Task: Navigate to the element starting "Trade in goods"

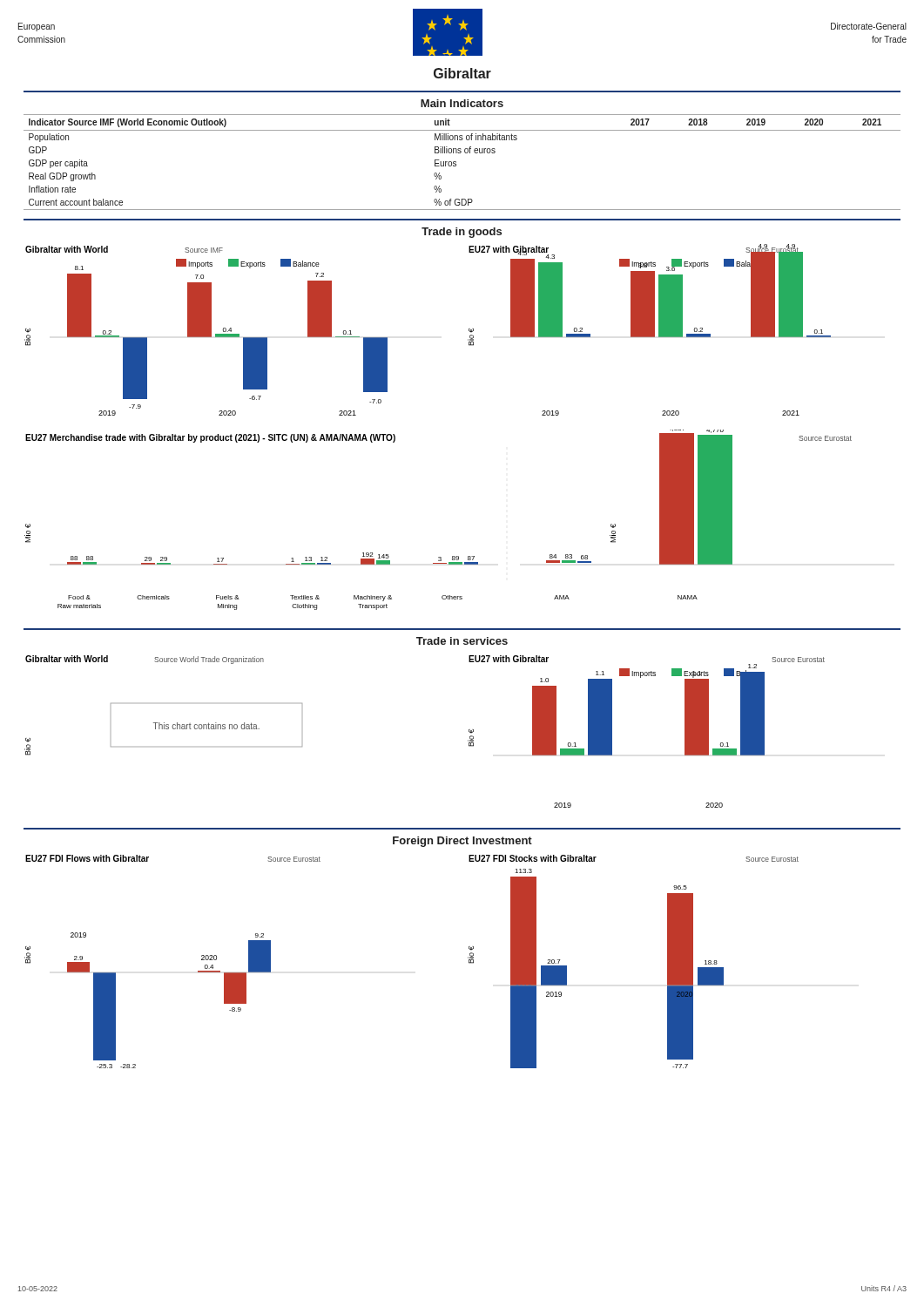Action: [x=462, y=231]
